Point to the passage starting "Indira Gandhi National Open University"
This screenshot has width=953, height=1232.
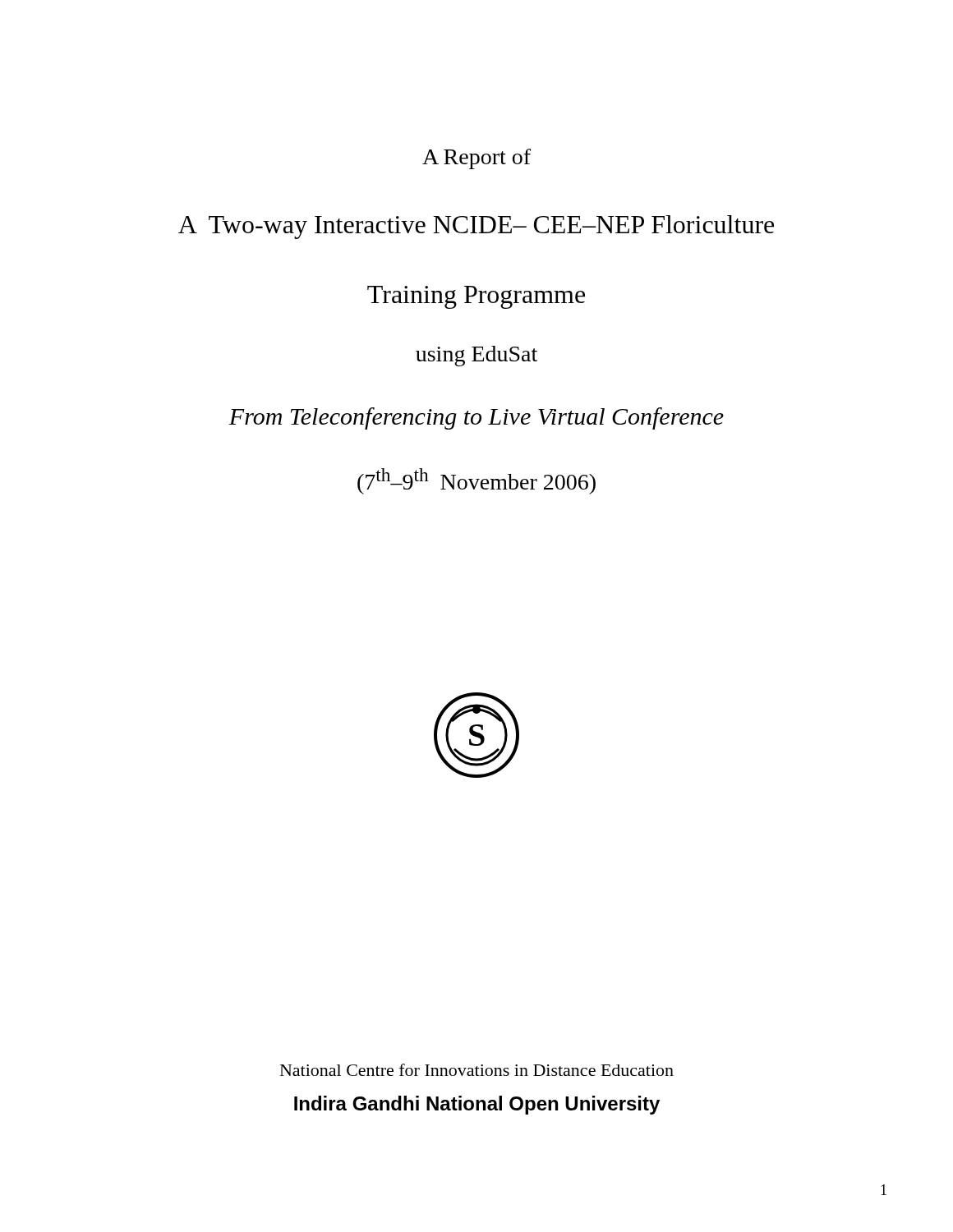click(476, 1104)
